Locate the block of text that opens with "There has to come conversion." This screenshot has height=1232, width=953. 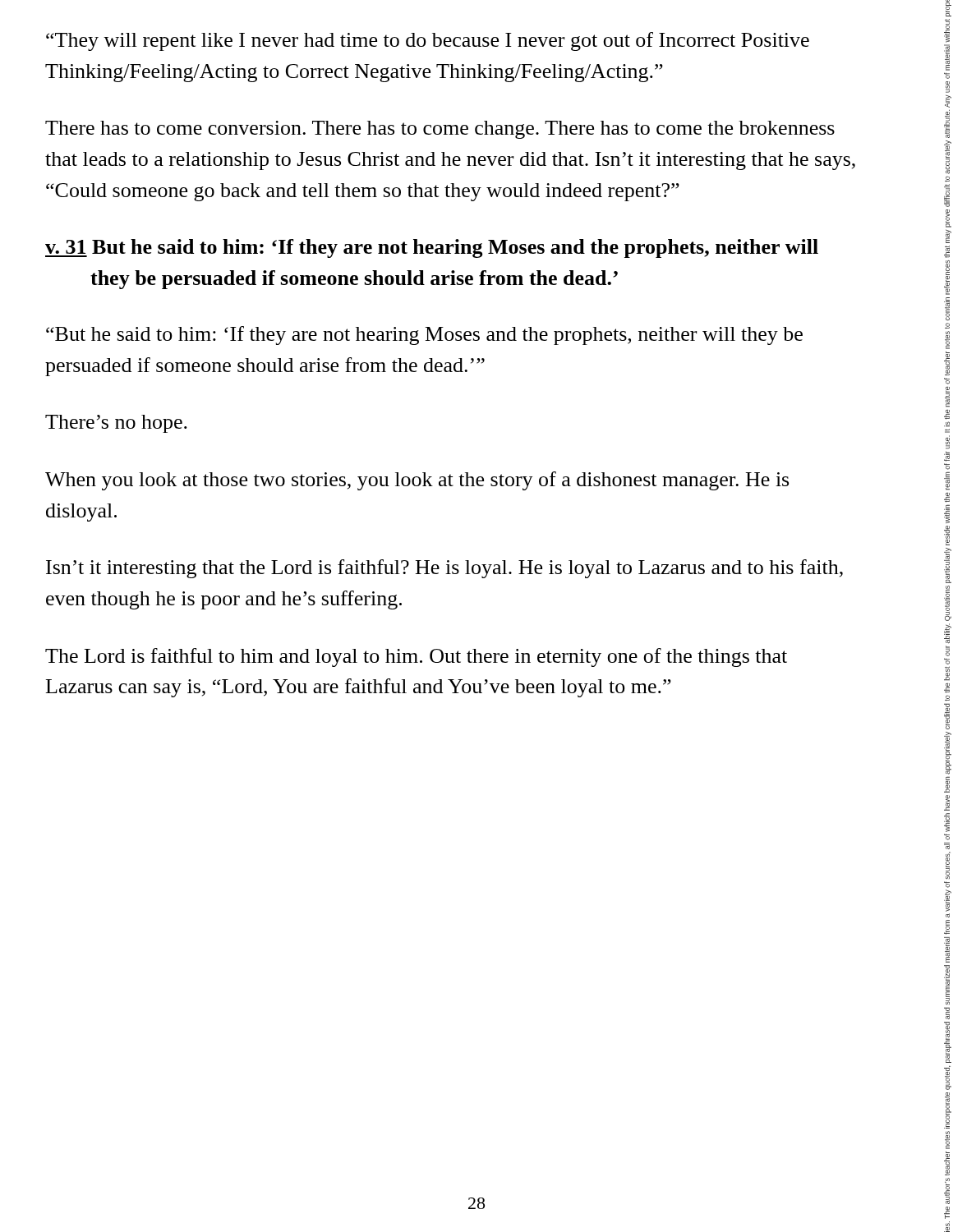pos(451,159)
